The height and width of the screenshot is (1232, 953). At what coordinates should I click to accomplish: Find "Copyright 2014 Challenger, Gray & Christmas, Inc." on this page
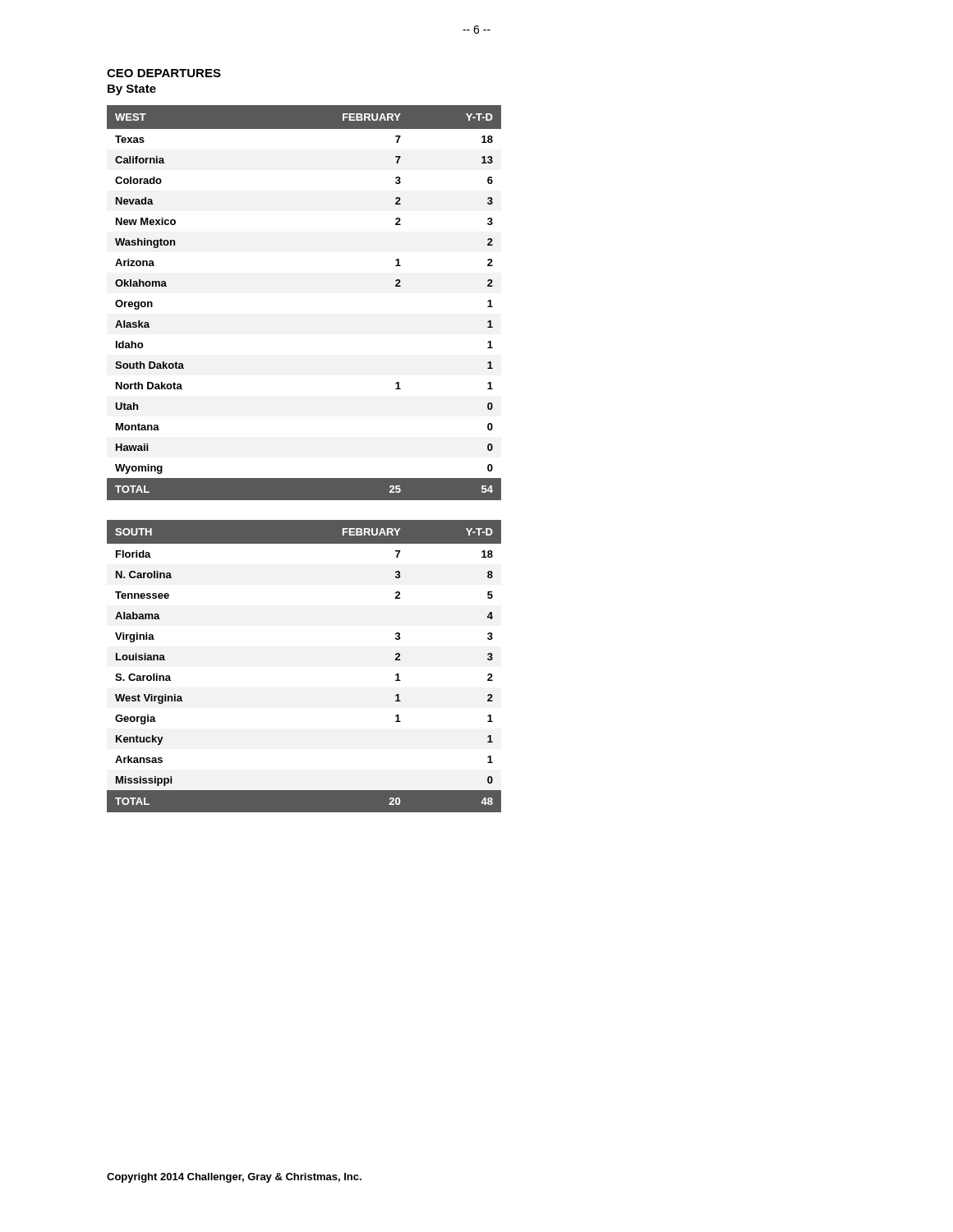point(234,1177)
